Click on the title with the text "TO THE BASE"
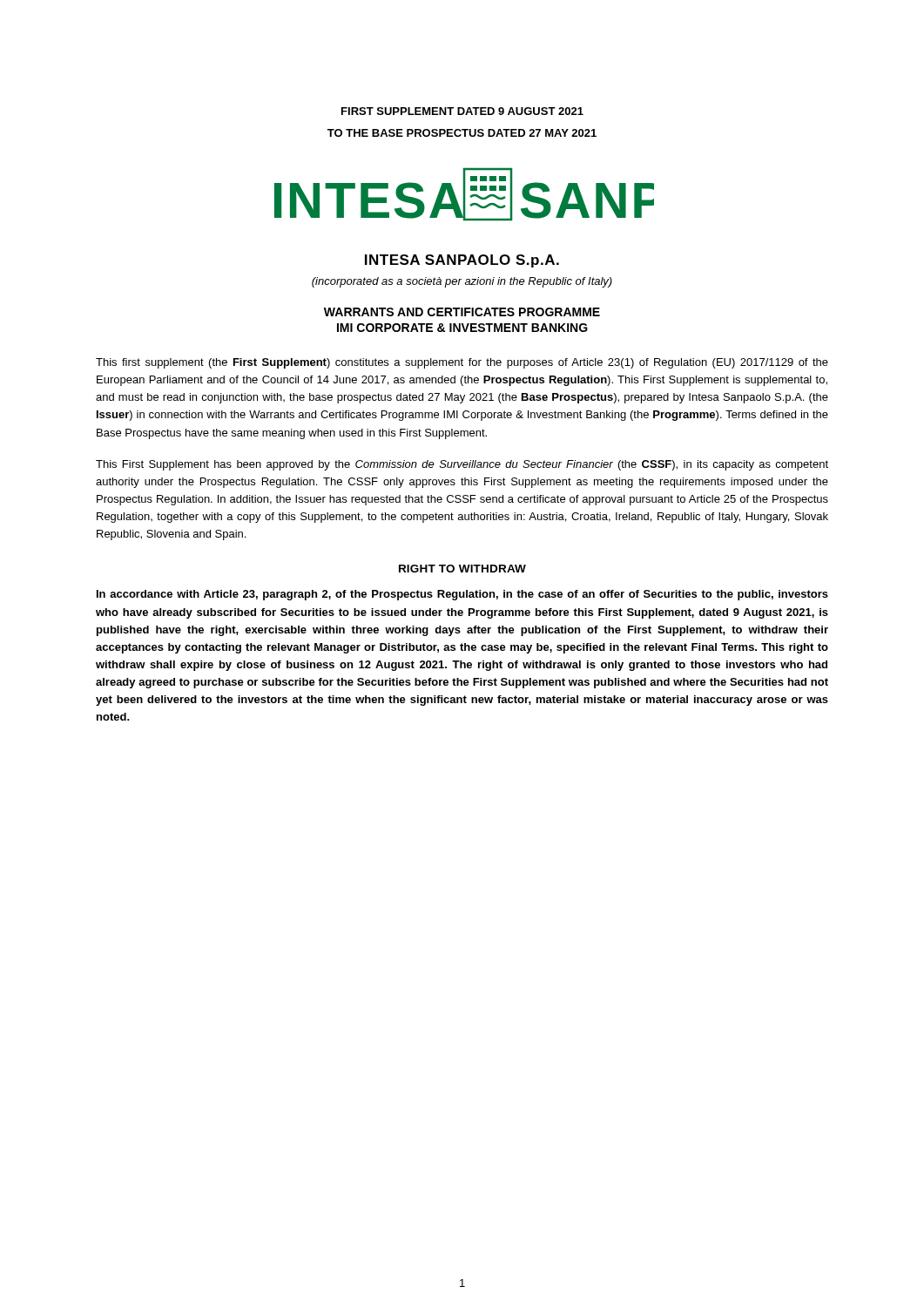The height and width of the screenshot is (1307, 924). [x=462, y=133]
